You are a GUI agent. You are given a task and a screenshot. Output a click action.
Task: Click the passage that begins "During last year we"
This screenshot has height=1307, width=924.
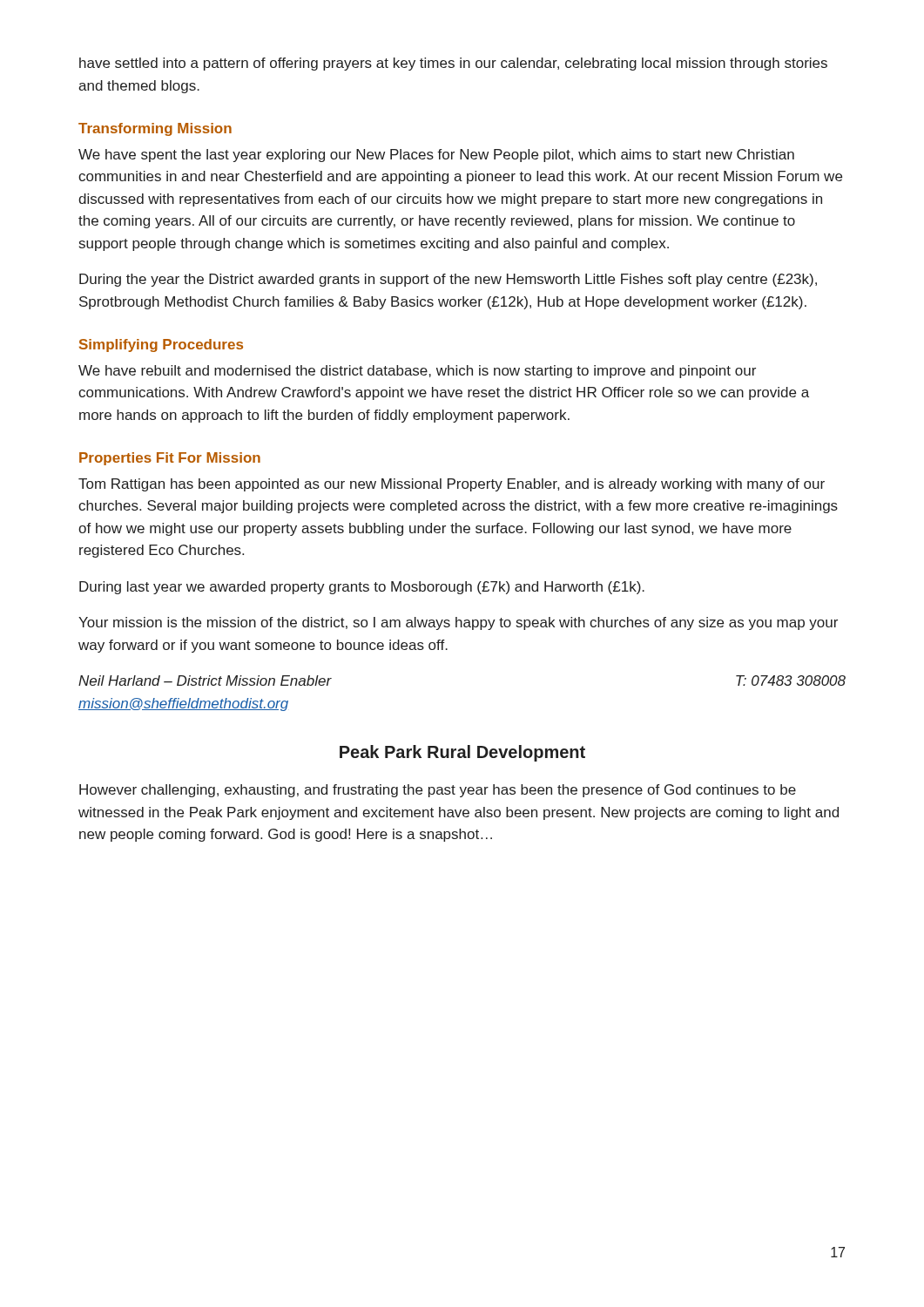point(362,586)
